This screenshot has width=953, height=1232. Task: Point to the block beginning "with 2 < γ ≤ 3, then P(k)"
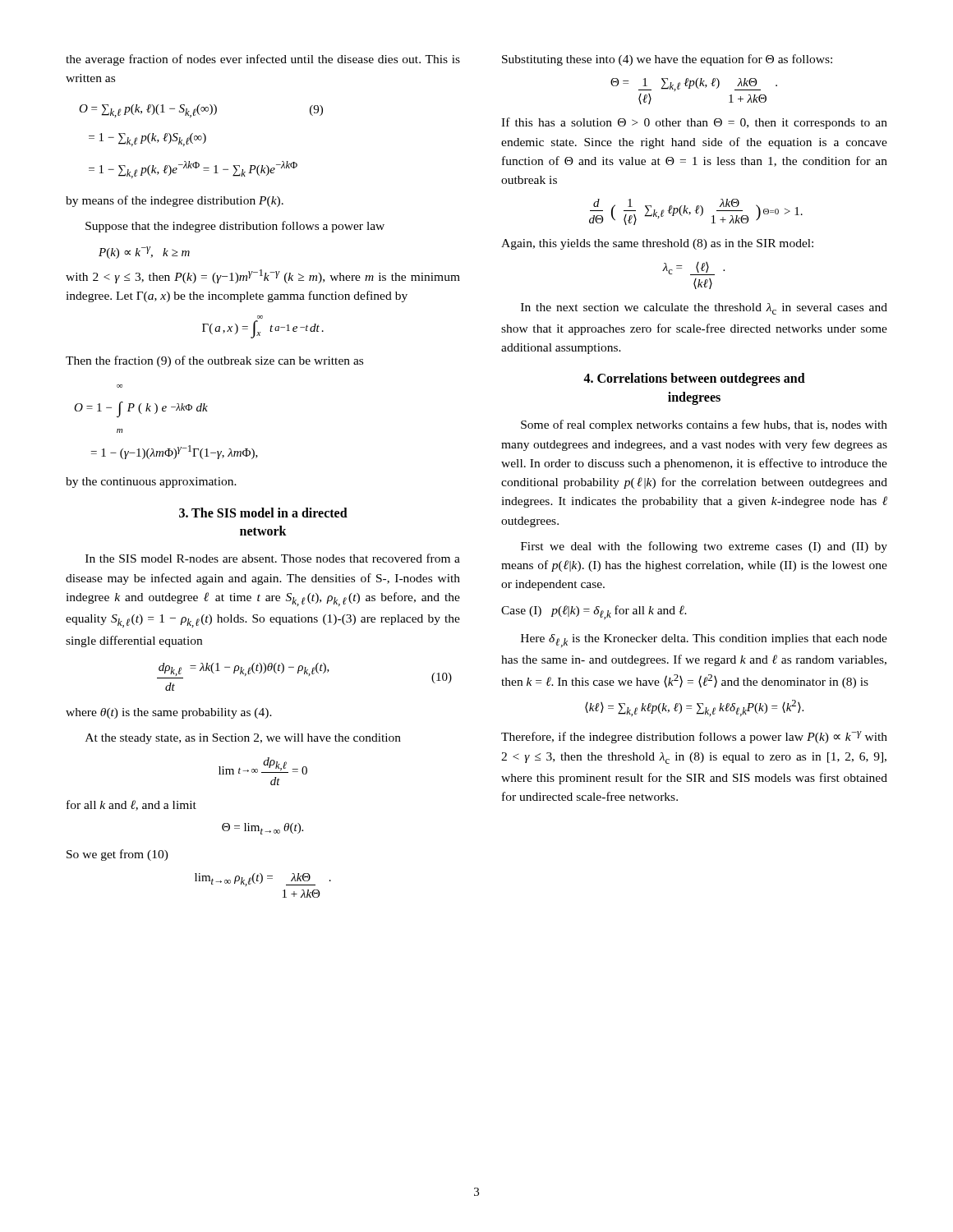coord(263,284)
